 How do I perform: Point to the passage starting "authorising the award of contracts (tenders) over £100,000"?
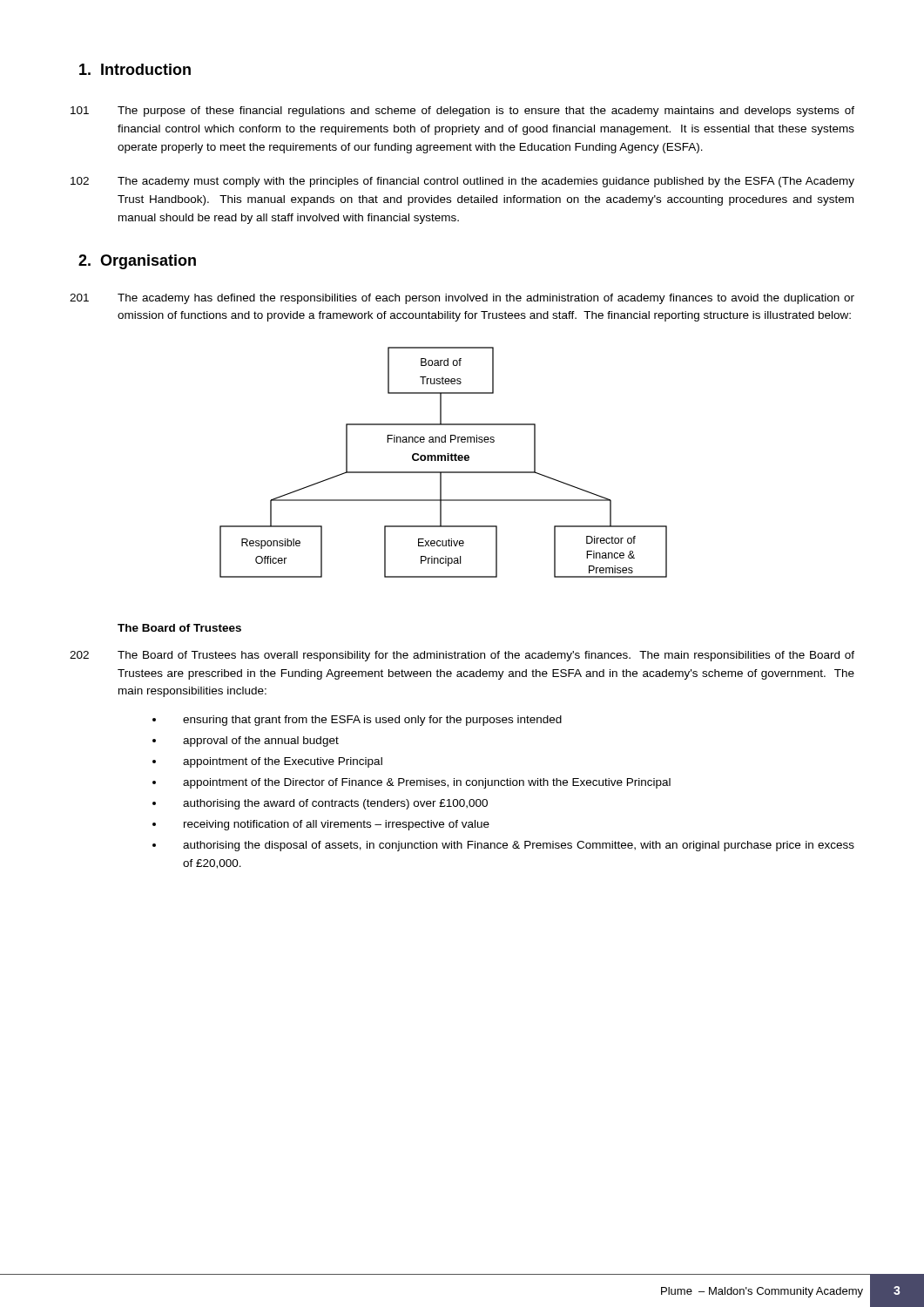point(335,803)
